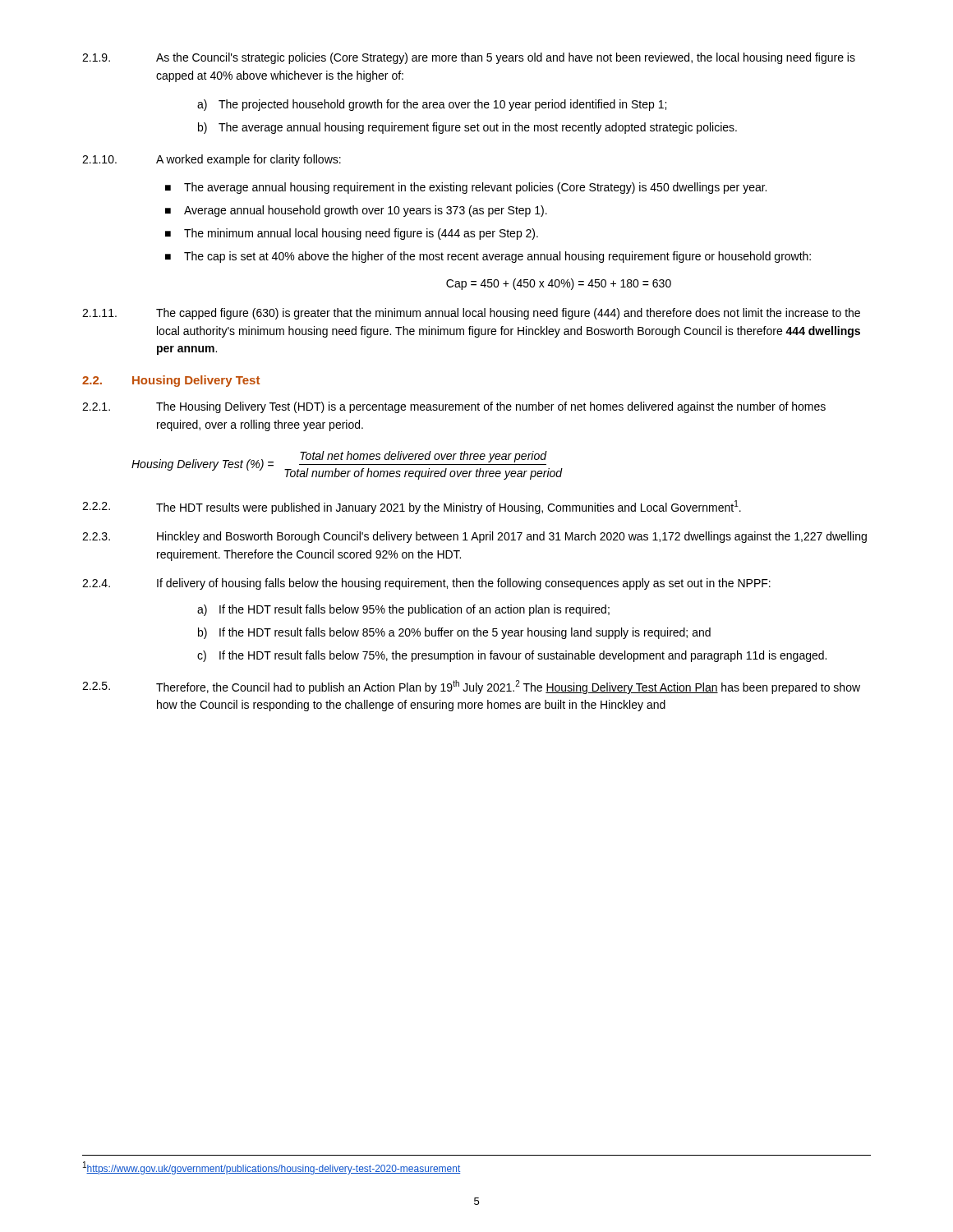Click the passage that begins "c) If the HDT"
Viewport: 953px width, 1232px height.
[x=512, y=656]
